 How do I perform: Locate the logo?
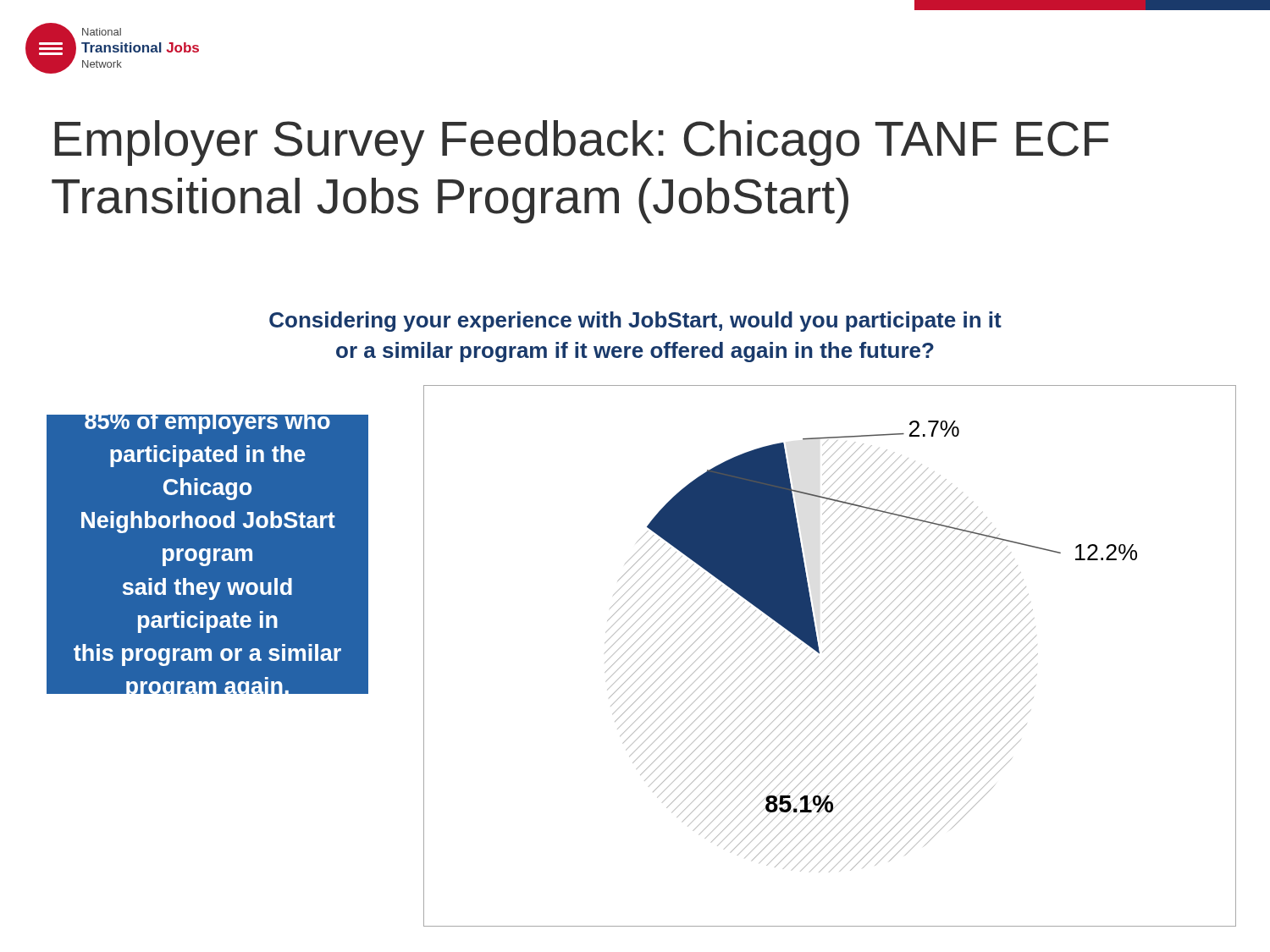pyautogui.click(x=117, y=50)
